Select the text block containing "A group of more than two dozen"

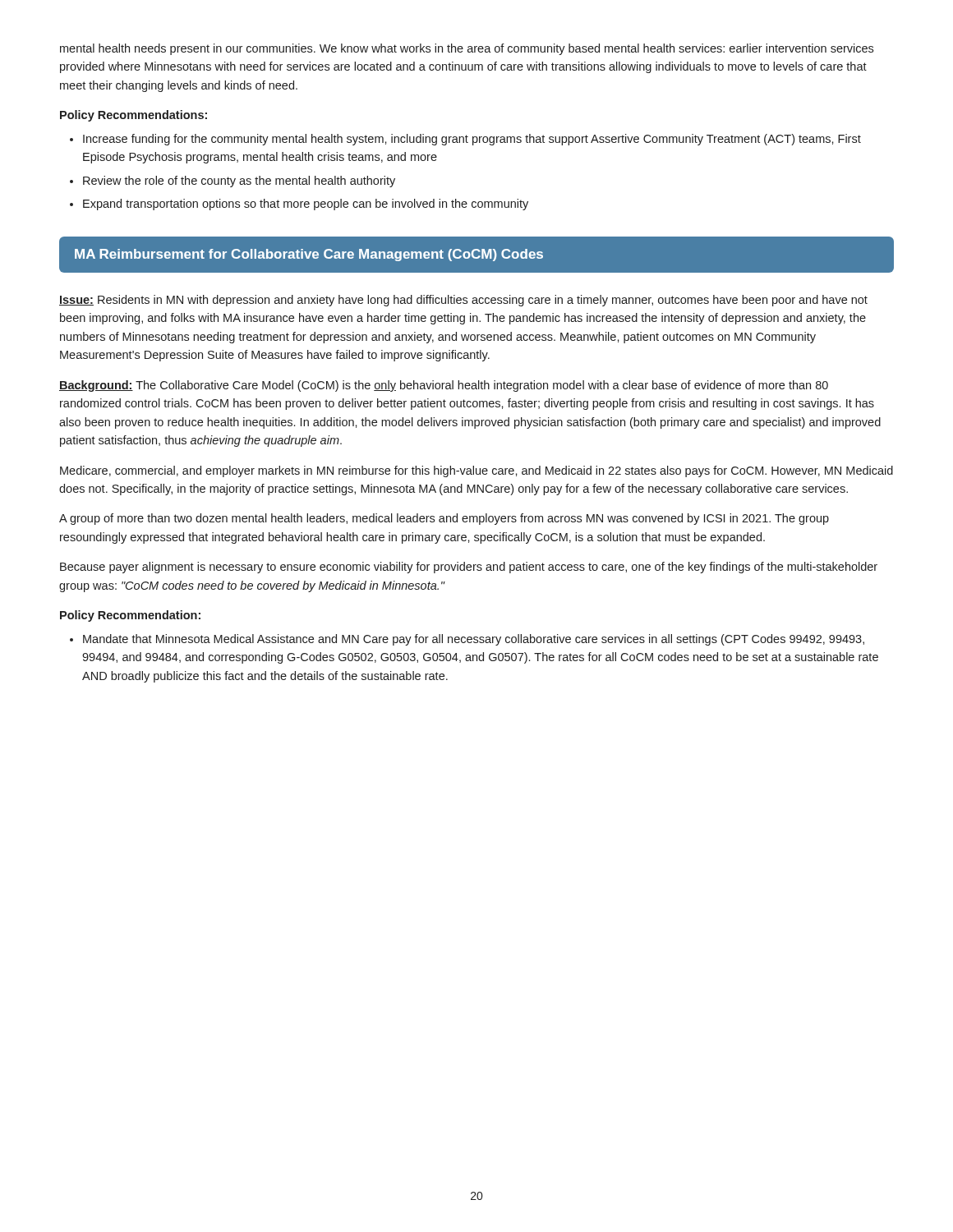tap(476, 528)
